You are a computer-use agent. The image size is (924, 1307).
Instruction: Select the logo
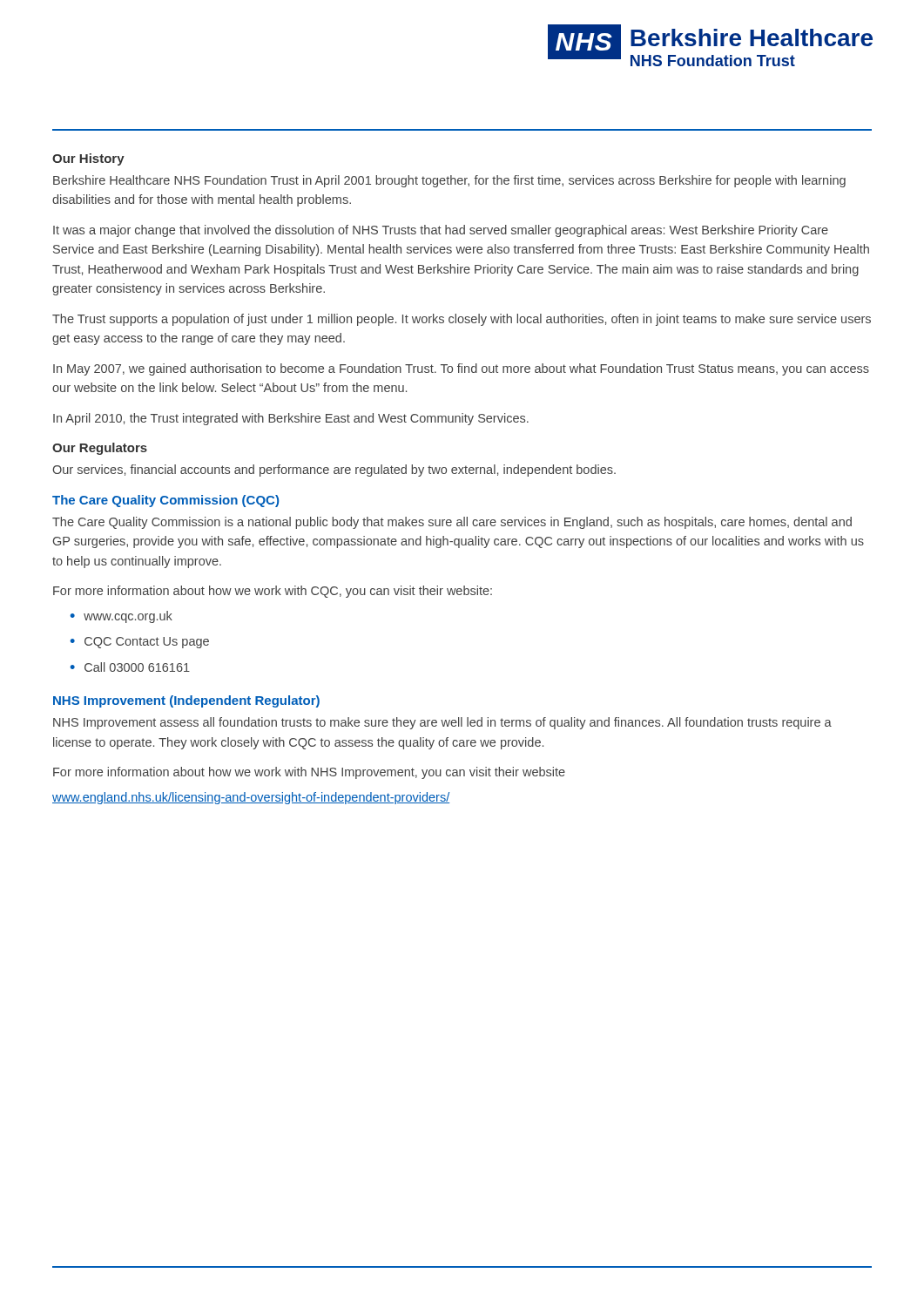[x=710, y=47]
